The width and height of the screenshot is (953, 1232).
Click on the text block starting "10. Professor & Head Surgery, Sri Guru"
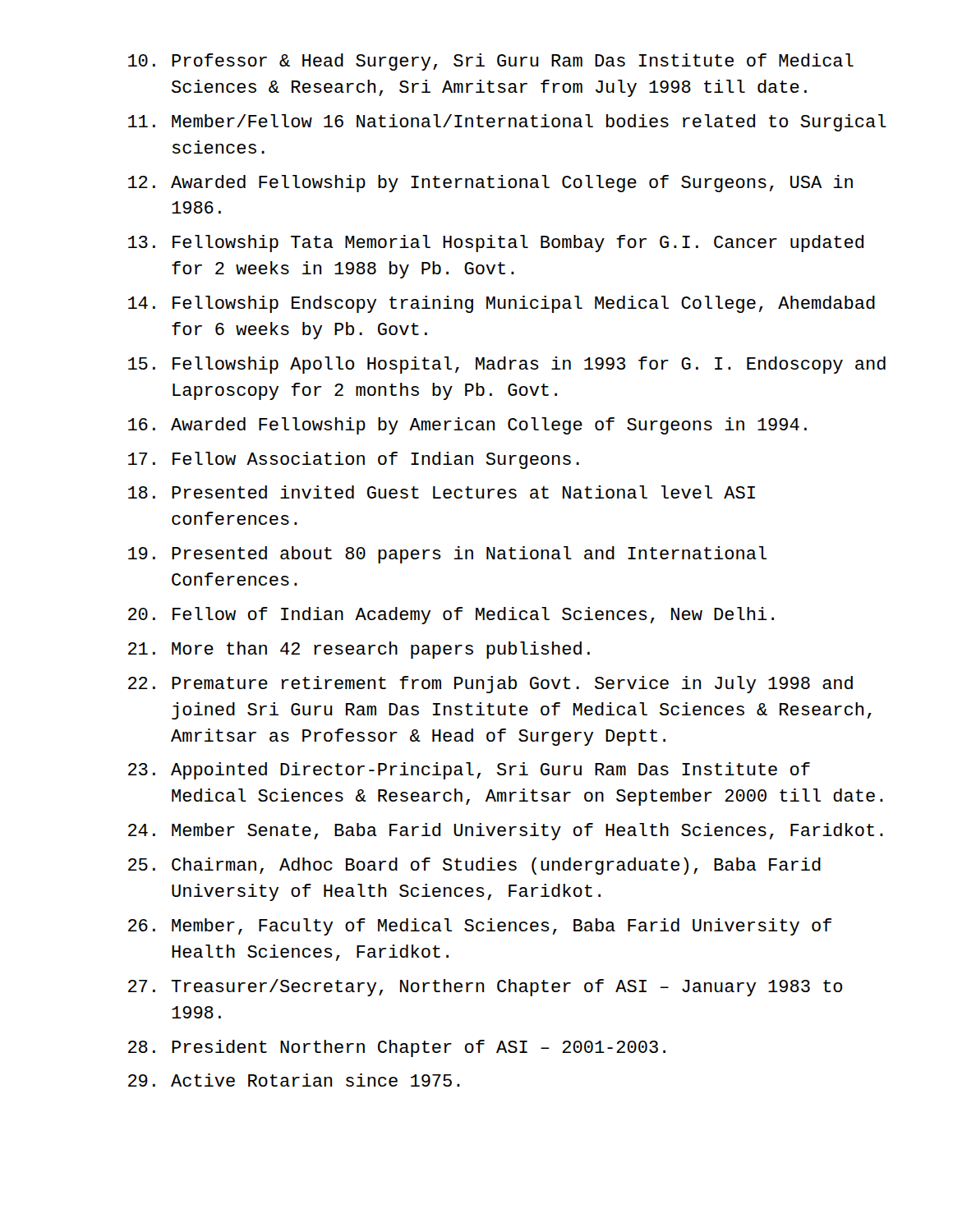point(501,75)
